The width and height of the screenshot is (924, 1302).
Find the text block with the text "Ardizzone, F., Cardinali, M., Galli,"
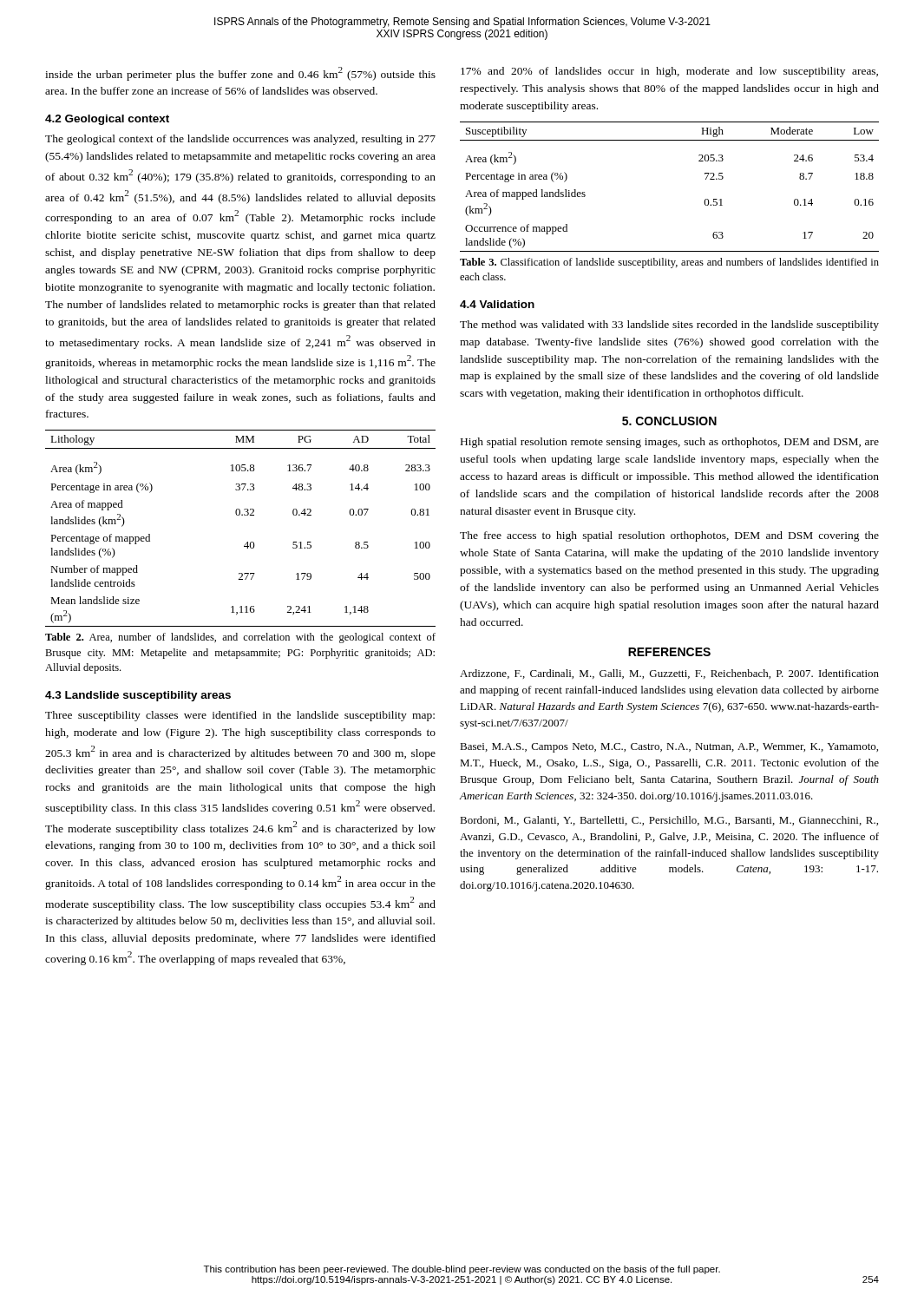point(669,698)
